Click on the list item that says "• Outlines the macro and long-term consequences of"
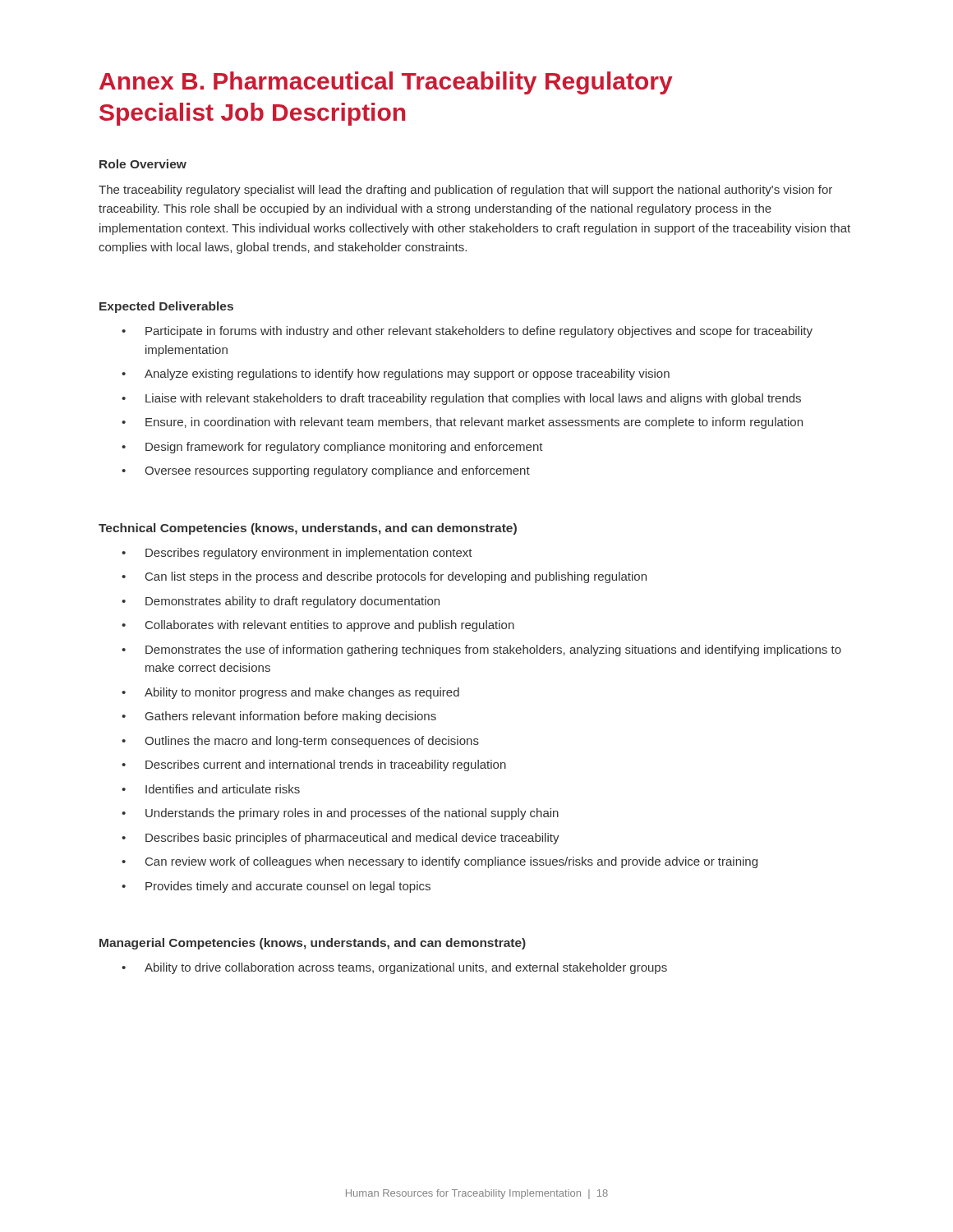This screenshot has height=1232, width=953. tap(488, 741)
